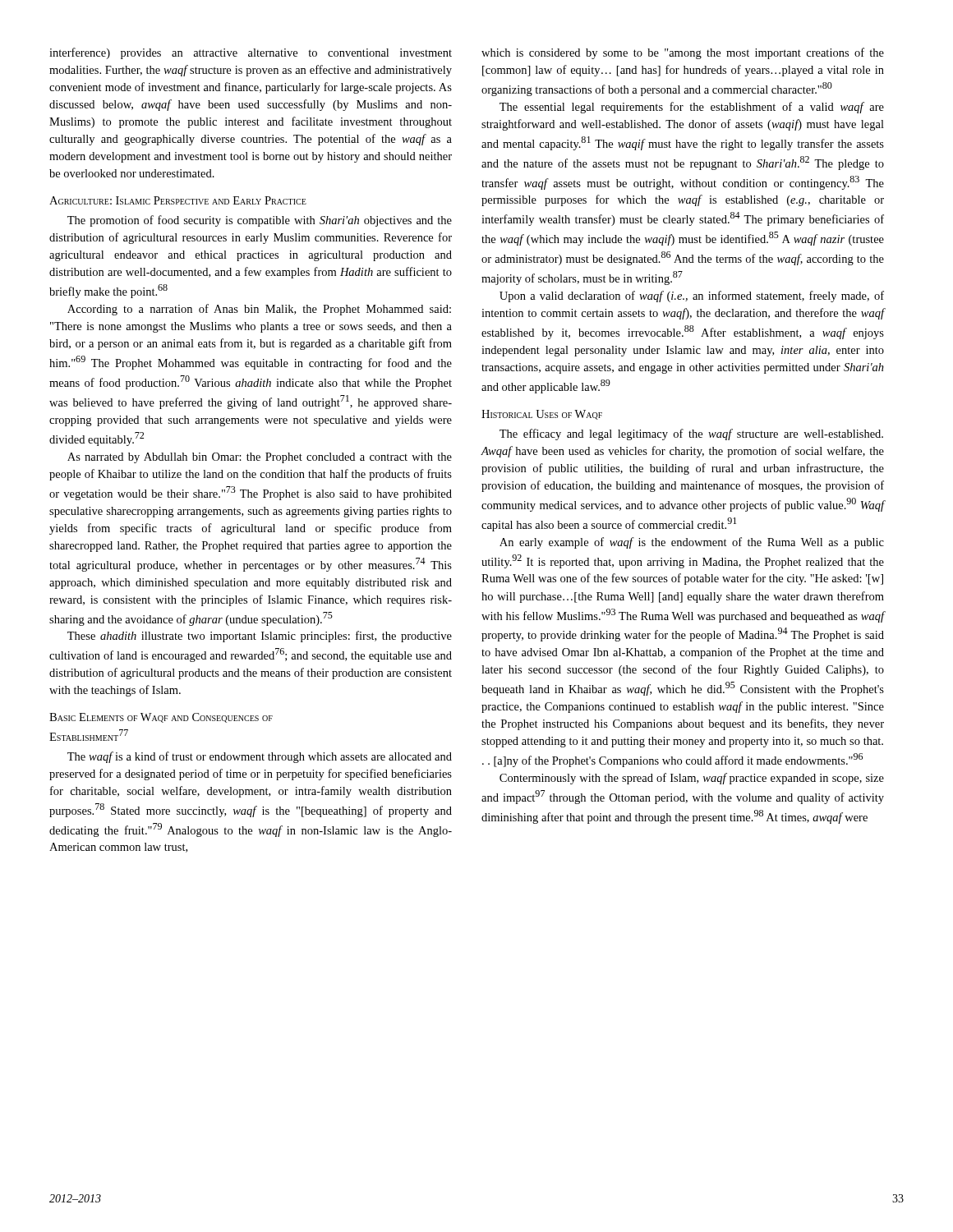Find the block on this page that starts "The waqf is"

[251, 802]
